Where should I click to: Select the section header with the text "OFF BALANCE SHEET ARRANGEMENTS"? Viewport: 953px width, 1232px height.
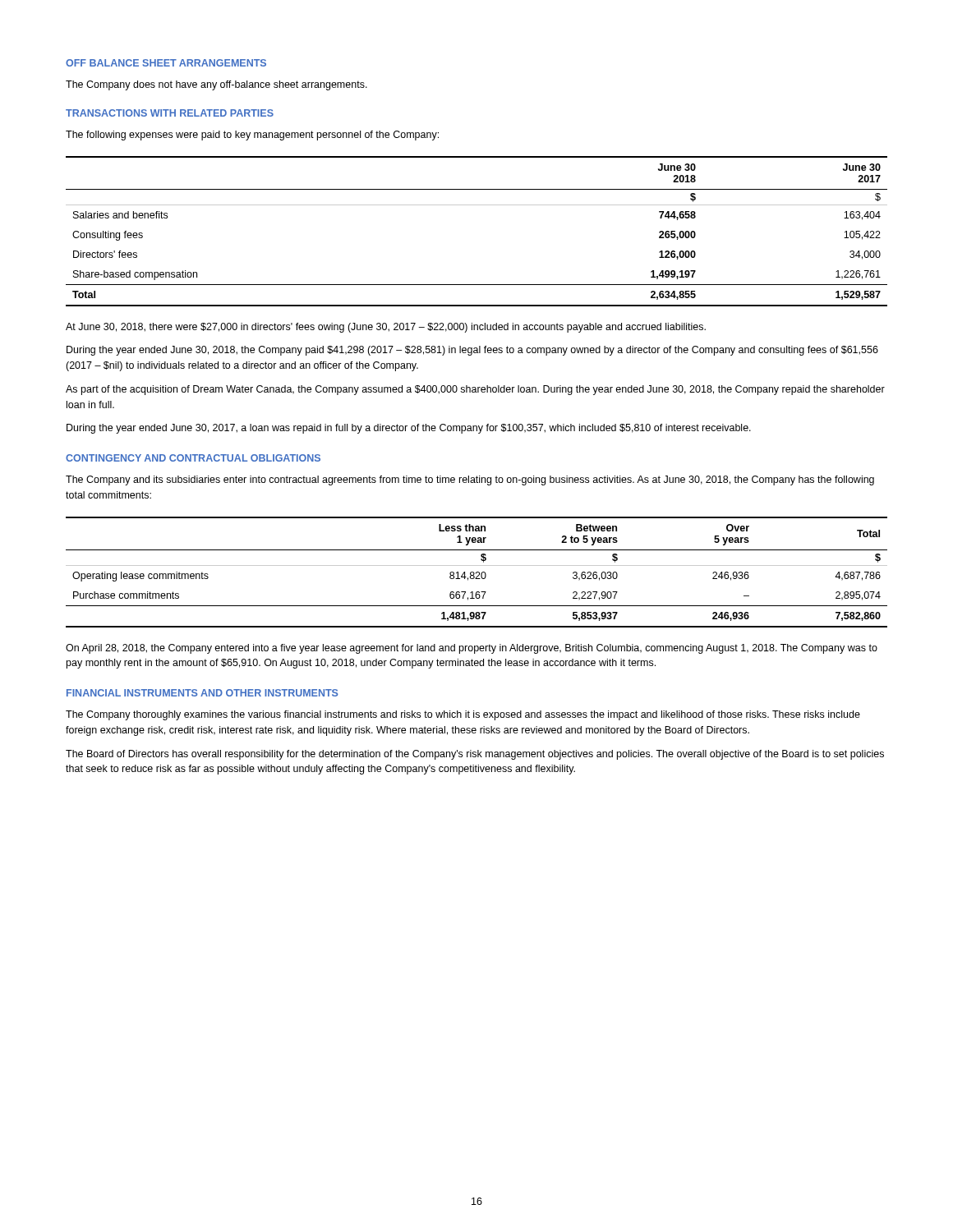[166, 63]
